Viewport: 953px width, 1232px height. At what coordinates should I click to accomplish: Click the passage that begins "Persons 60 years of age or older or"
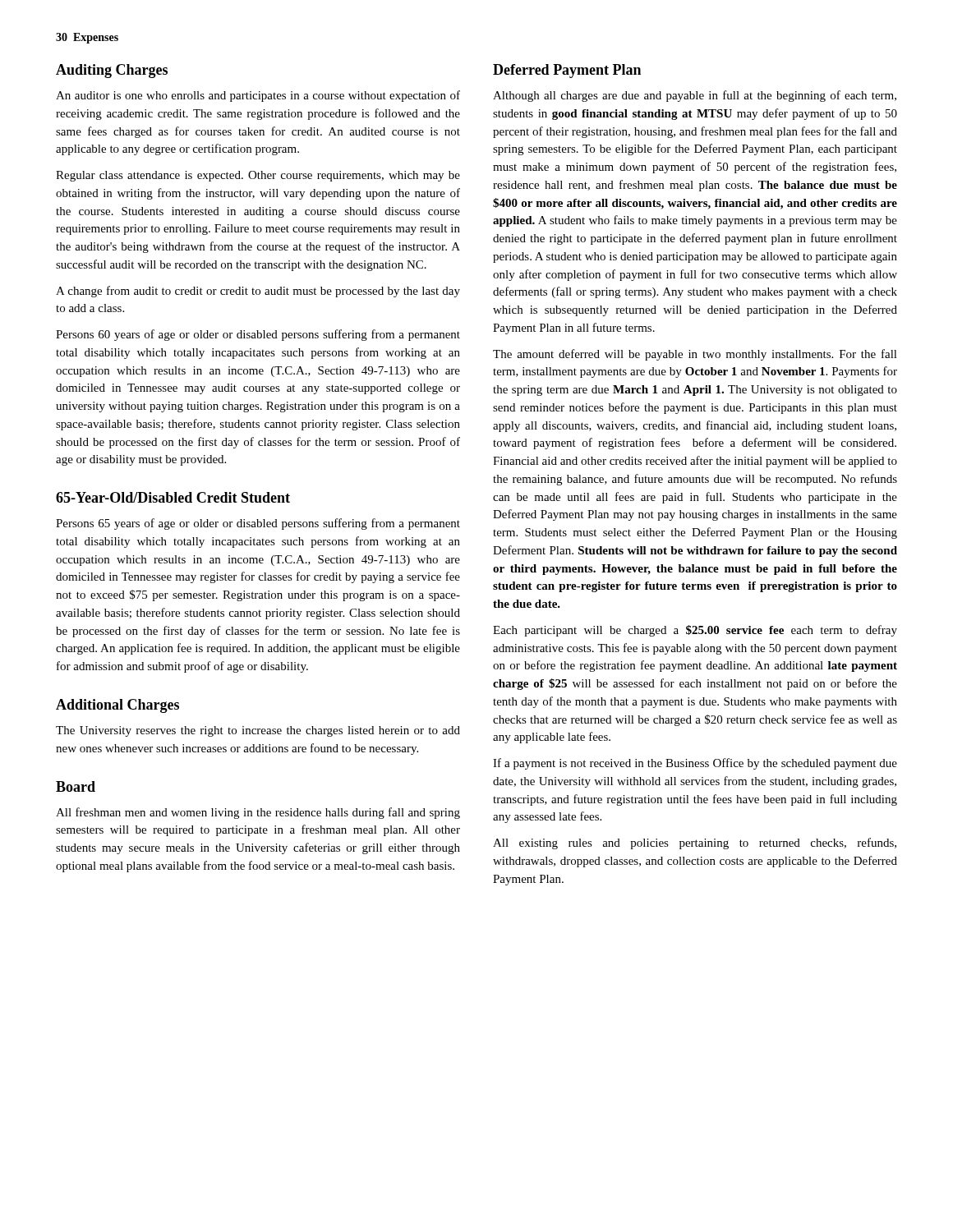pos(258,398)
